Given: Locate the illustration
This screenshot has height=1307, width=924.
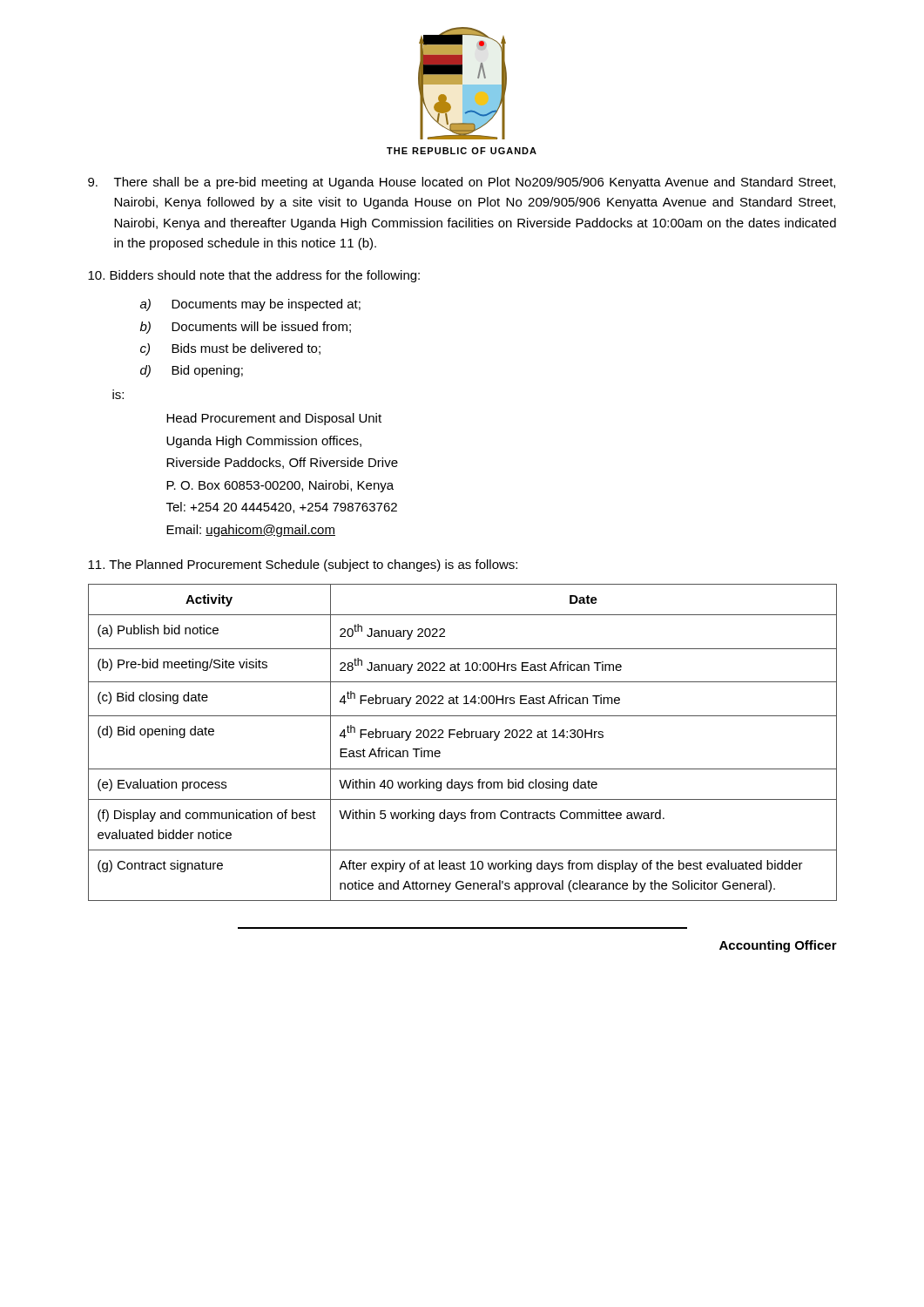Looking at the screenshot, I should pos(462,84).
